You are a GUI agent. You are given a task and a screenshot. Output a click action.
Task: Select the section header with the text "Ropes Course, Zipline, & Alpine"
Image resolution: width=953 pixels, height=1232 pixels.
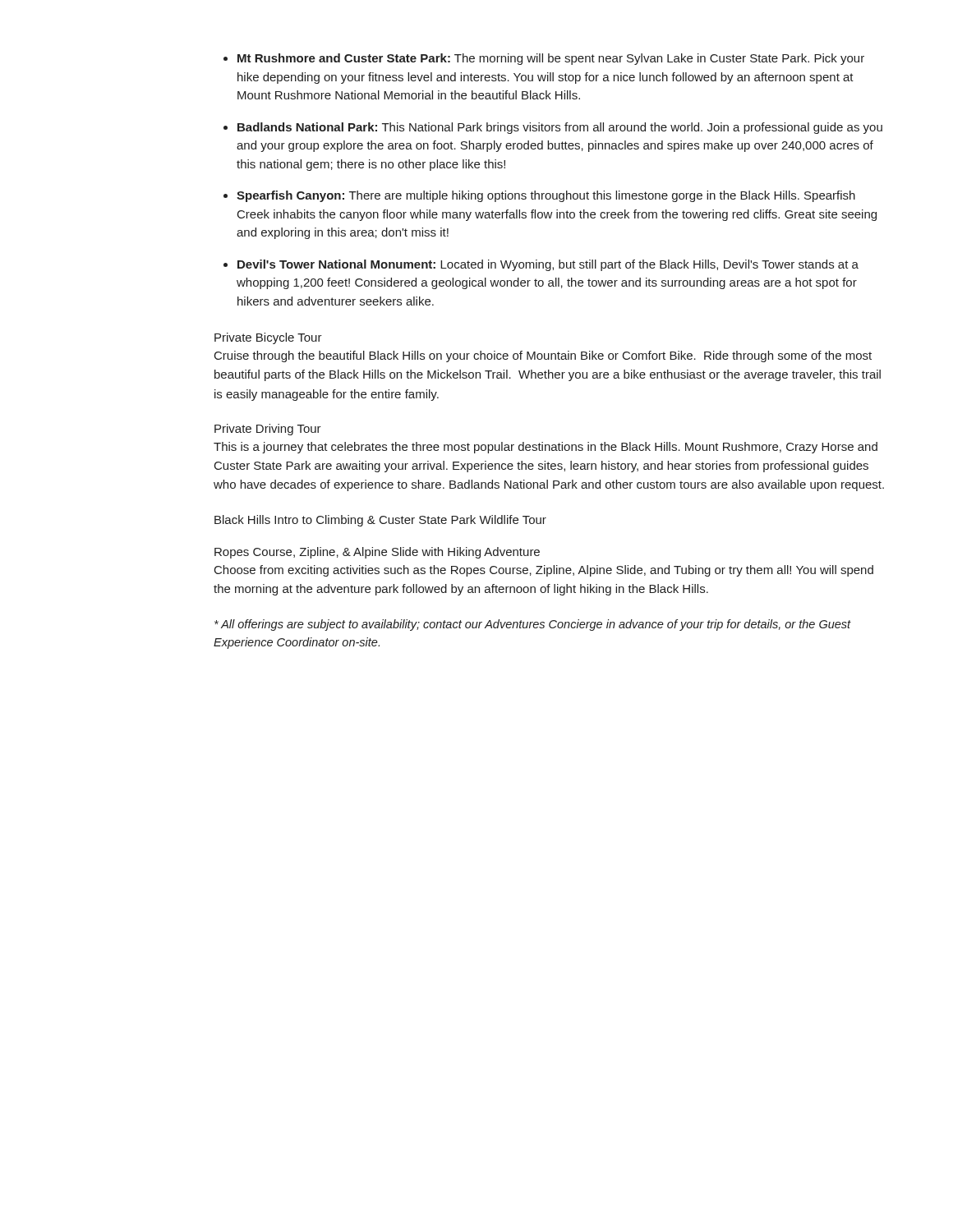point(377,551)
